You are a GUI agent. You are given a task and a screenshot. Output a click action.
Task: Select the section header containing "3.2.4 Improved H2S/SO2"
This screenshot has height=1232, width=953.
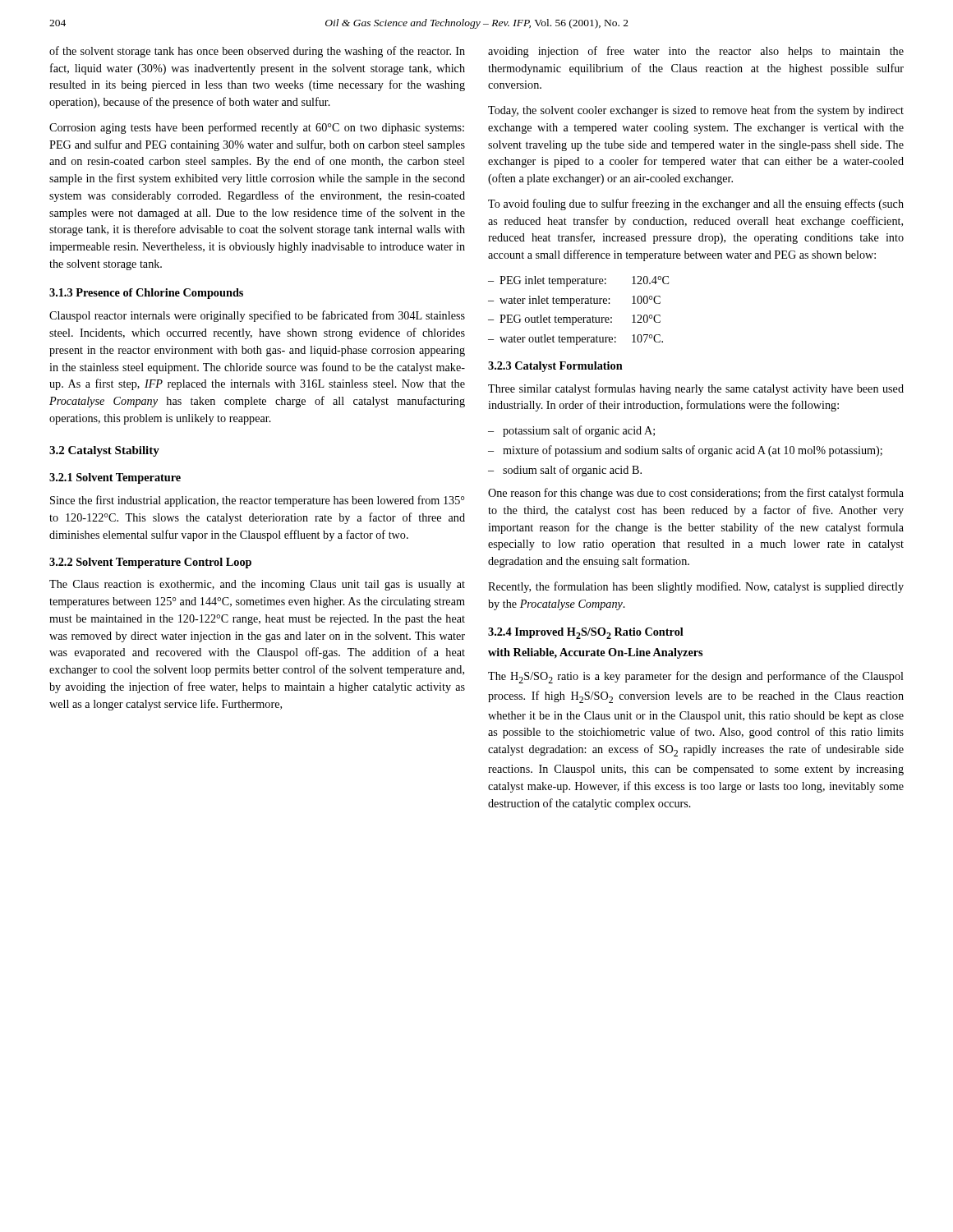(596, 642)
